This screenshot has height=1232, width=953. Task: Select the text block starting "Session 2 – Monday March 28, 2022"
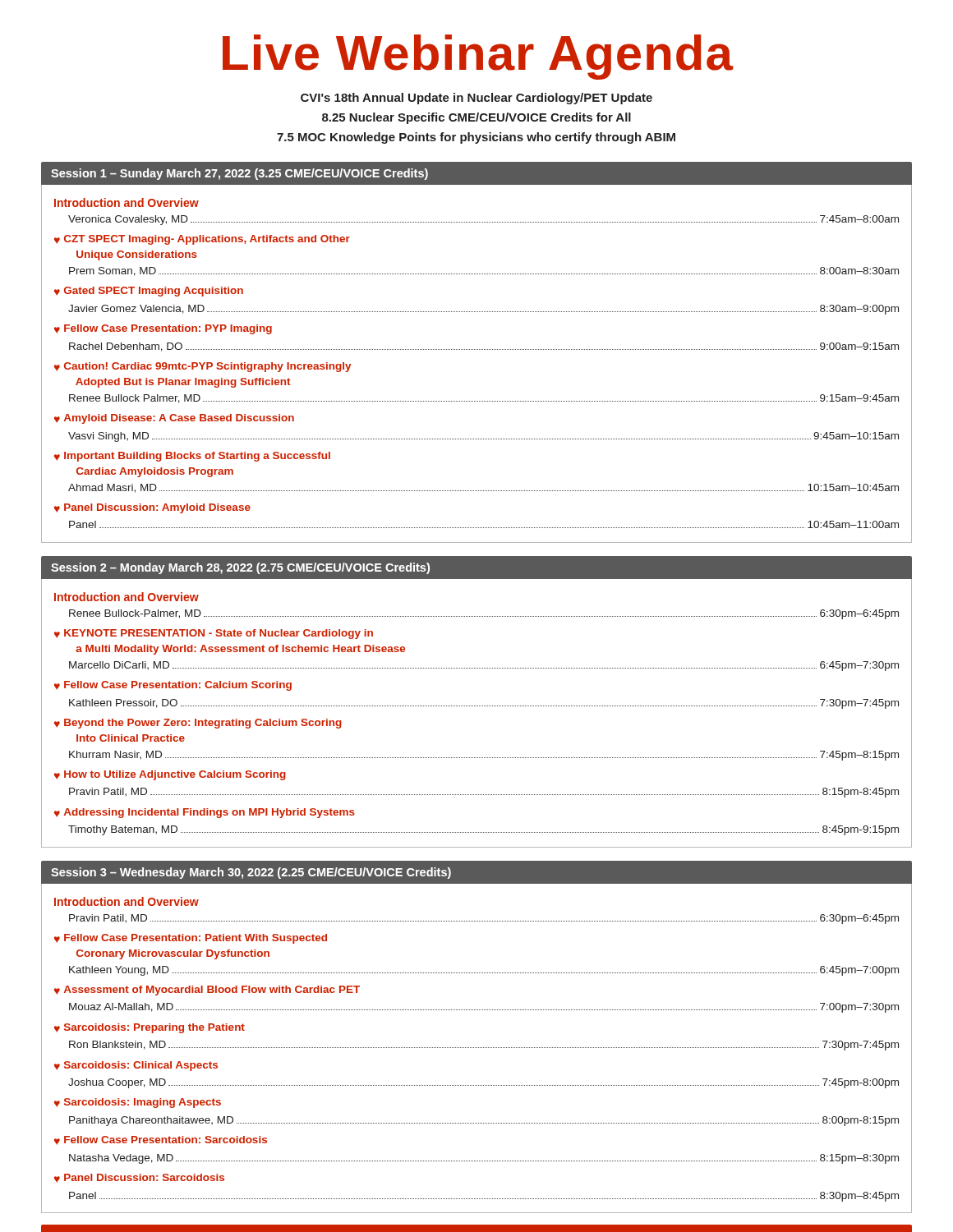click(x=241, y=567)
